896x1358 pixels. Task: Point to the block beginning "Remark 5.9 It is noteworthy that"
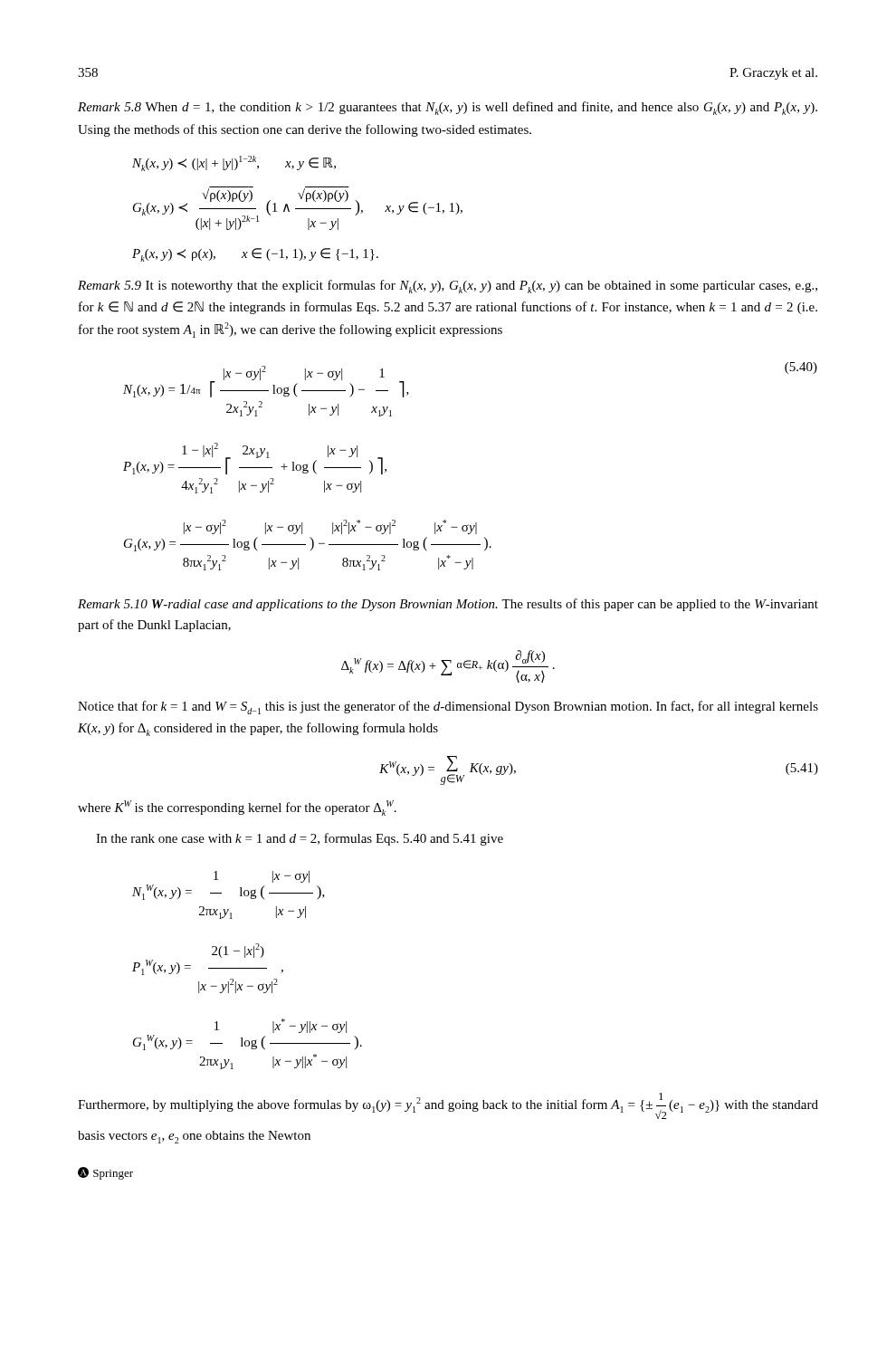click(448, 308)
